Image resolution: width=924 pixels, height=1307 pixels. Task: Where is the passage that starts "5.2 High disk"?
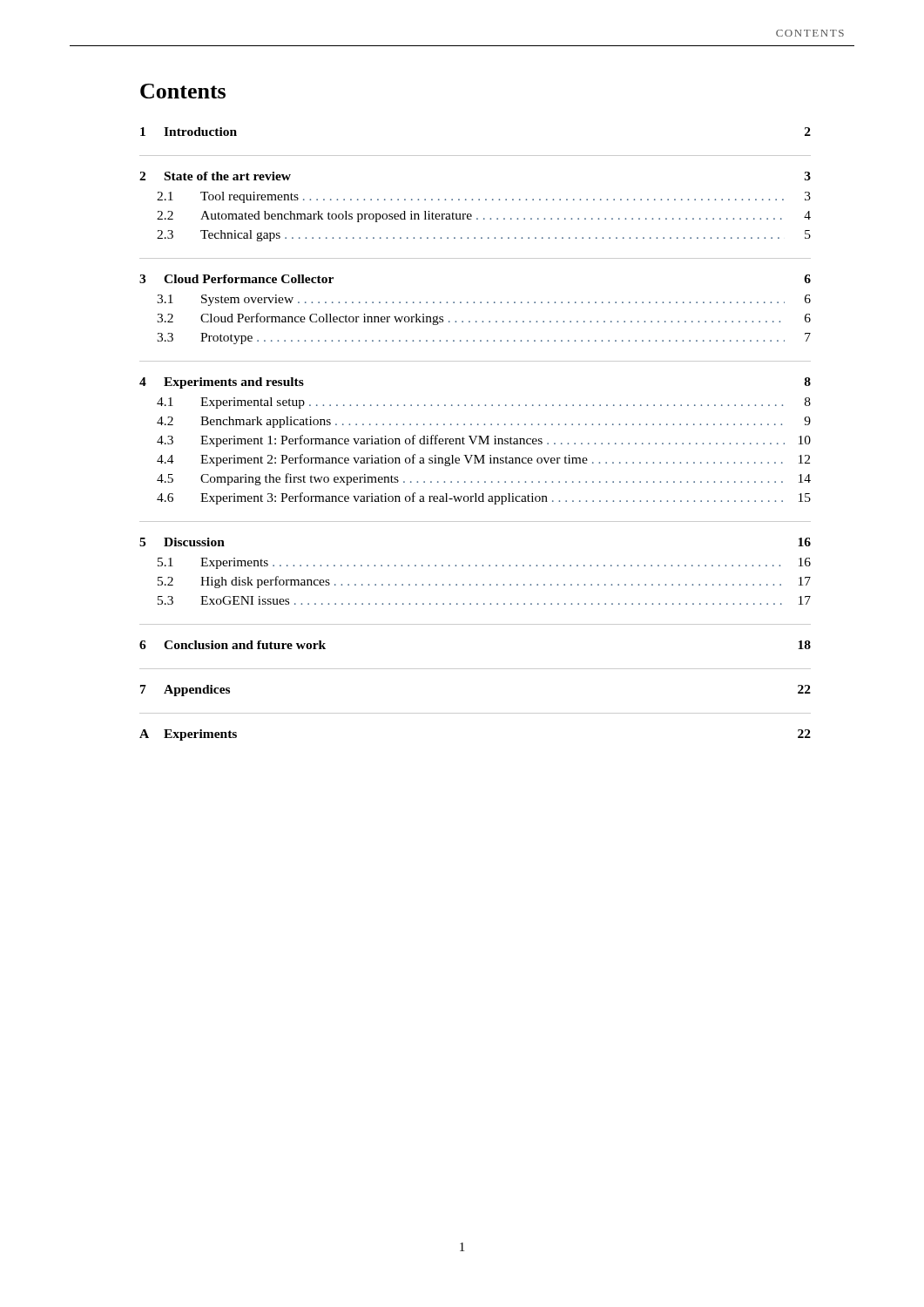484,581
